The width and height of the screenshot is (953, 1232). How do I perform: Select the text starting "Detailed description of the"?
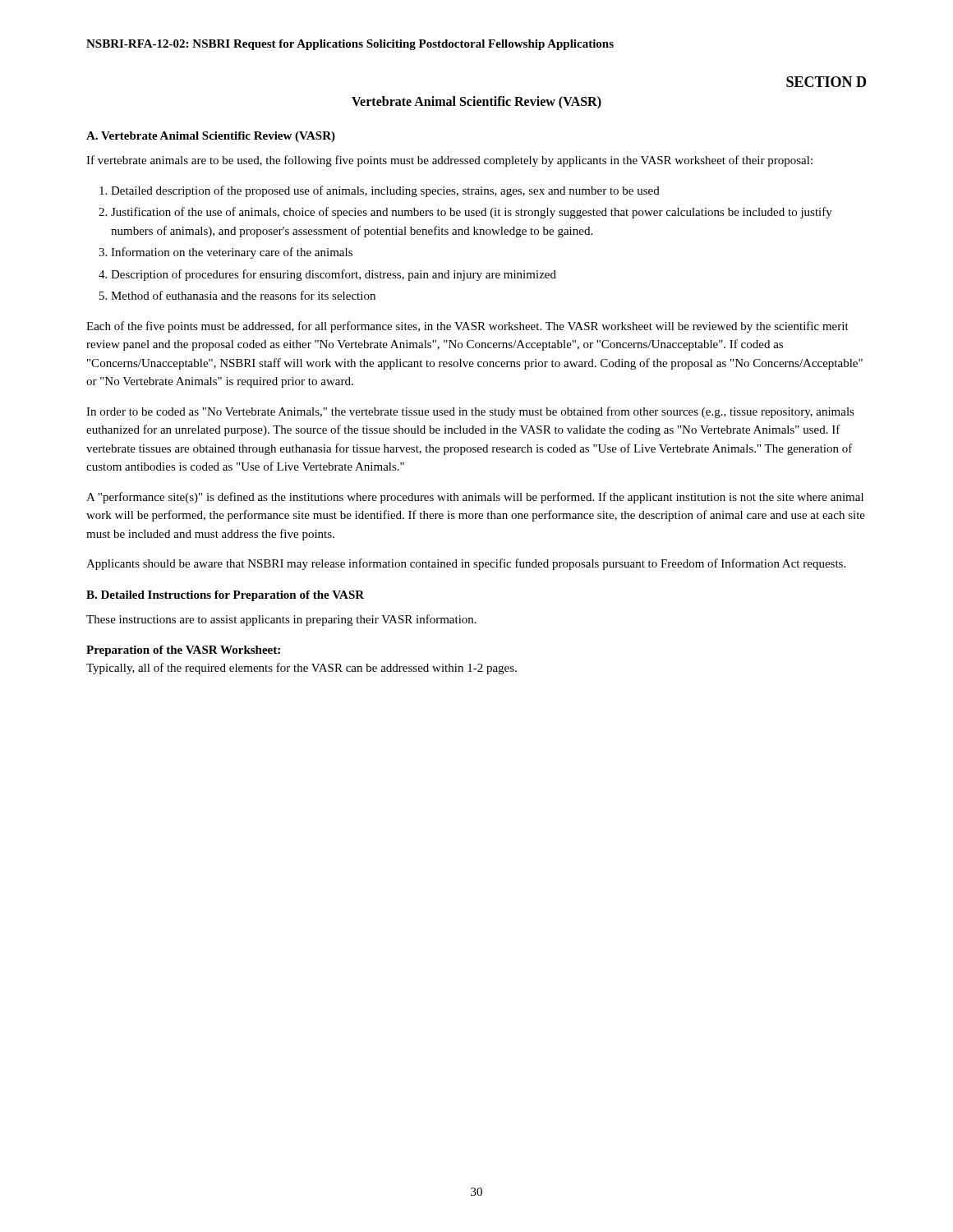click(x=385, y=190)
